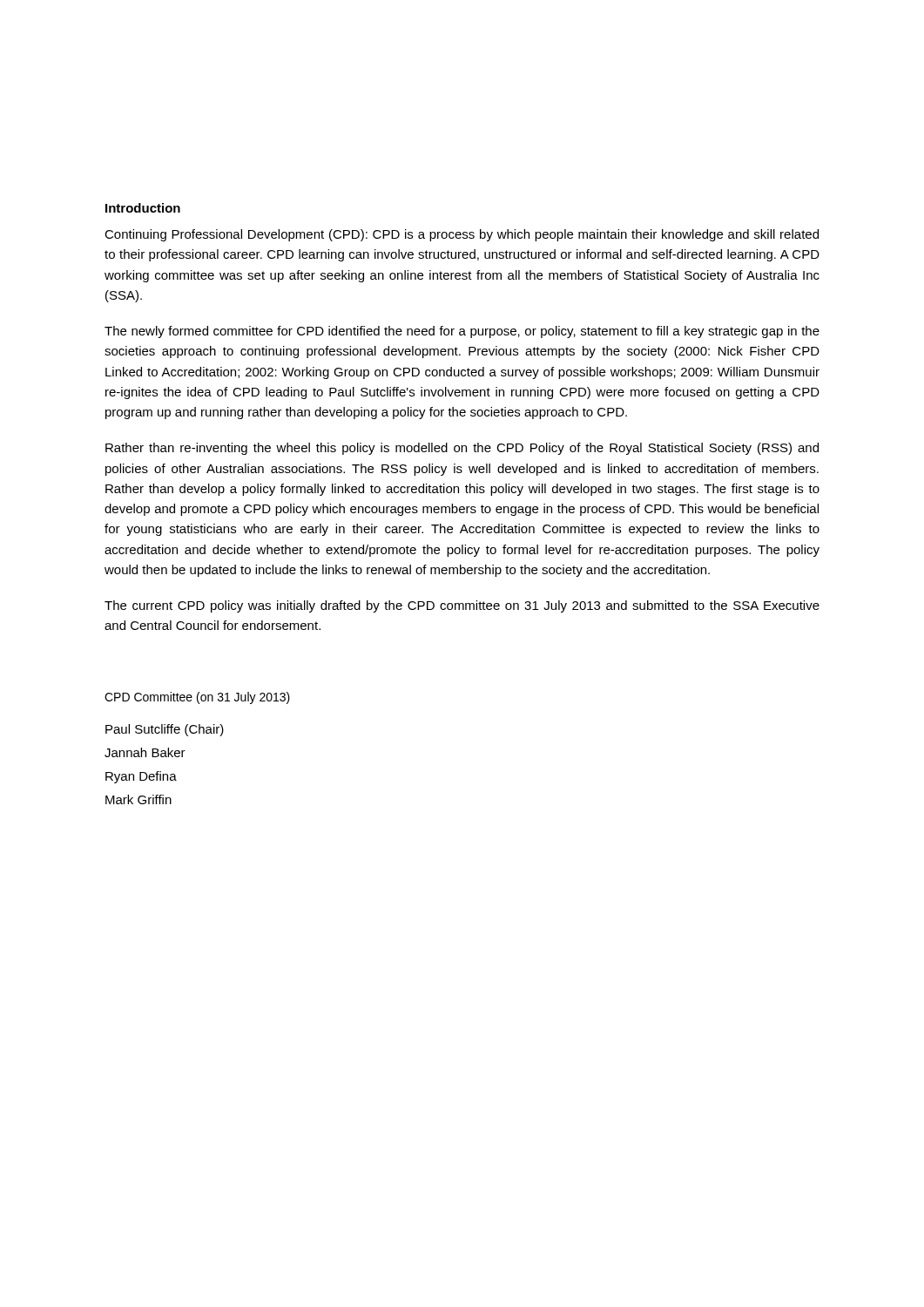Click on the text block starting "Ryan Defina"
924x1307 pixels.
pyautogui.click(x=140, y=776)
